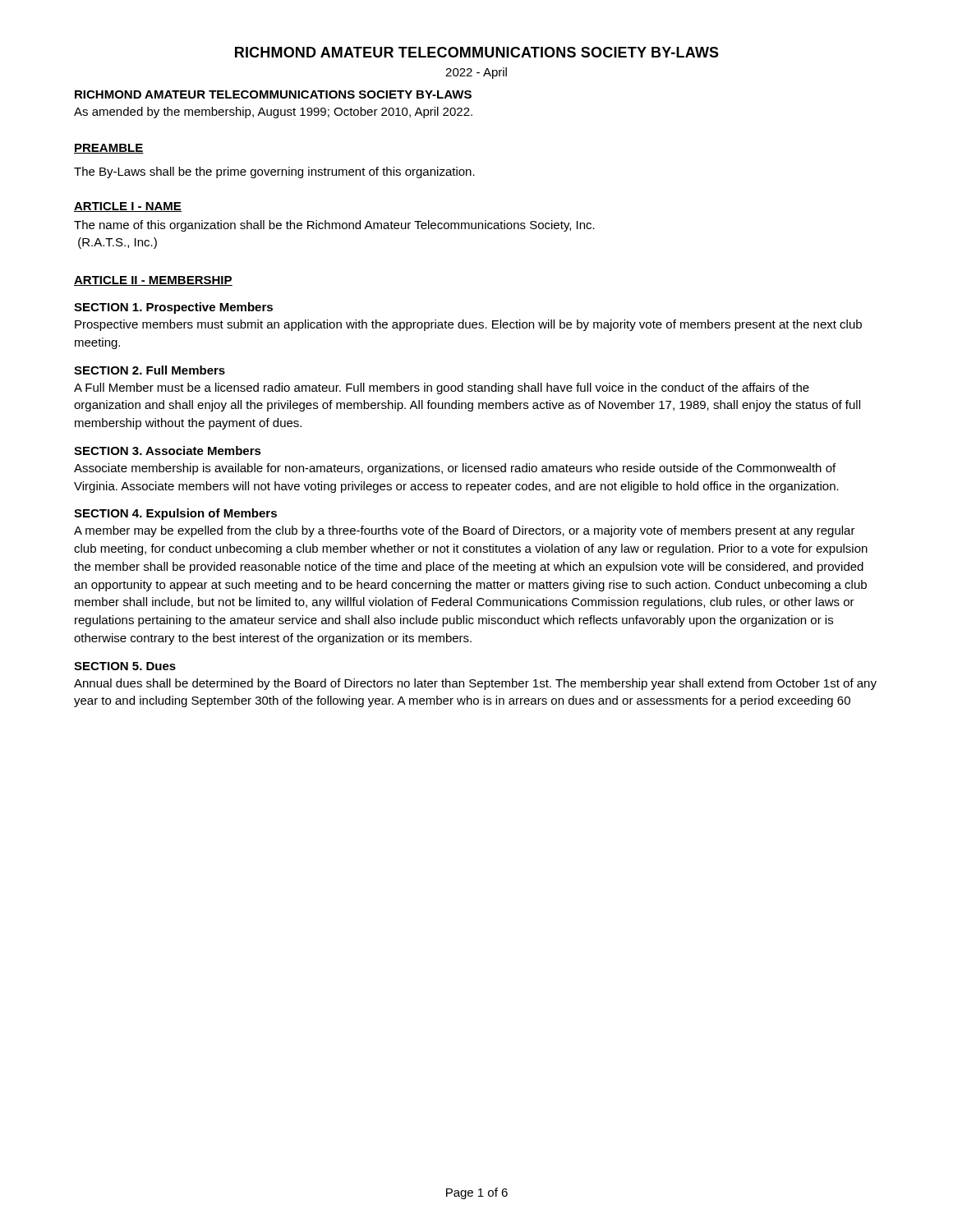The width and height of the screenshot is (953, 1232).
Task: Point to the passage starting "SECTION 3. Associate Members"
Action: 168,450
